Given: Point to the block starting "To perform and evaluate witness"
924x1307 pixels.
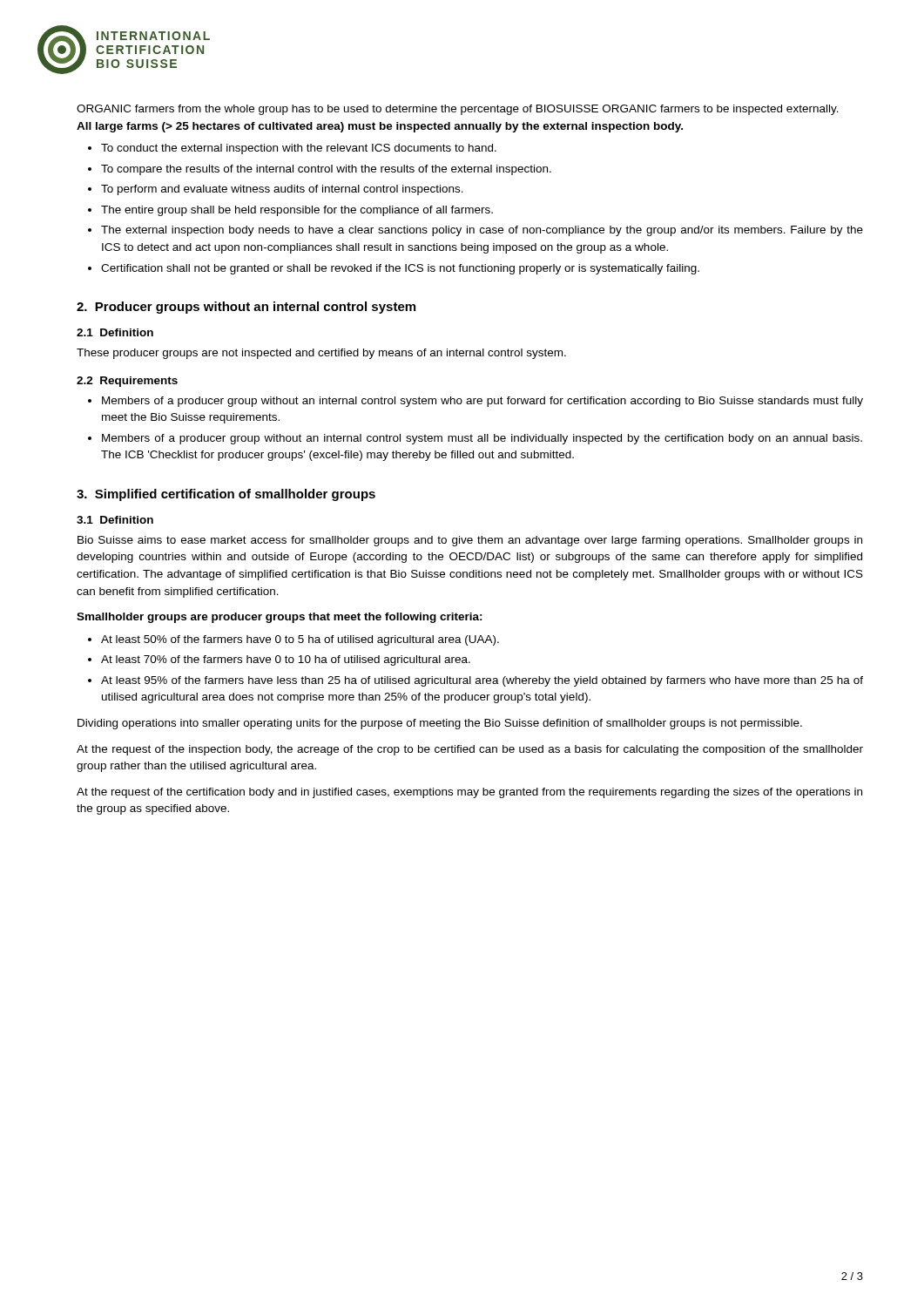Looking at the screenshot, I should [x=282, y=189].
